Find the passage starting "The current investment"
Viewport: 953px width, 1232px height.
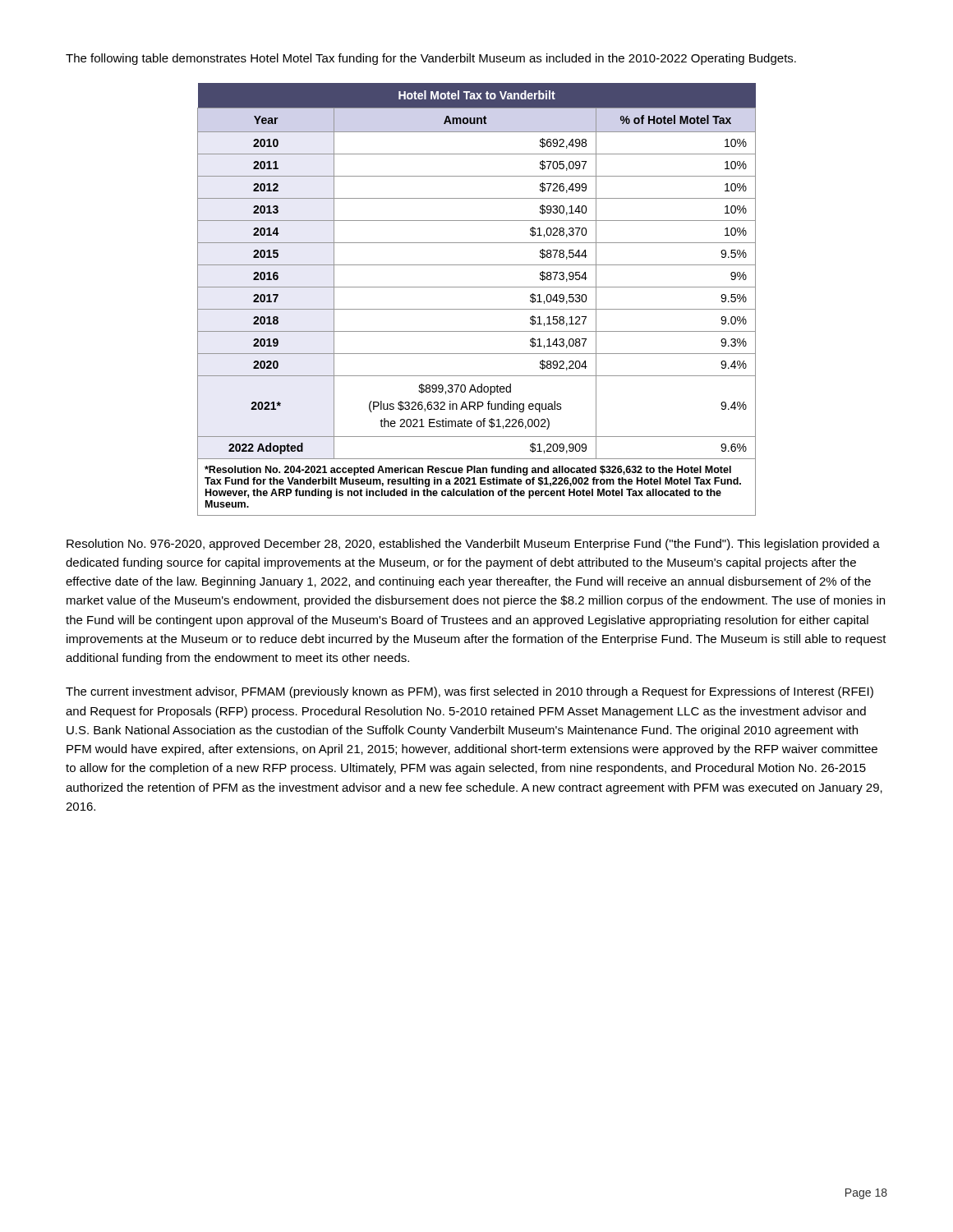[x=474, y=749]
